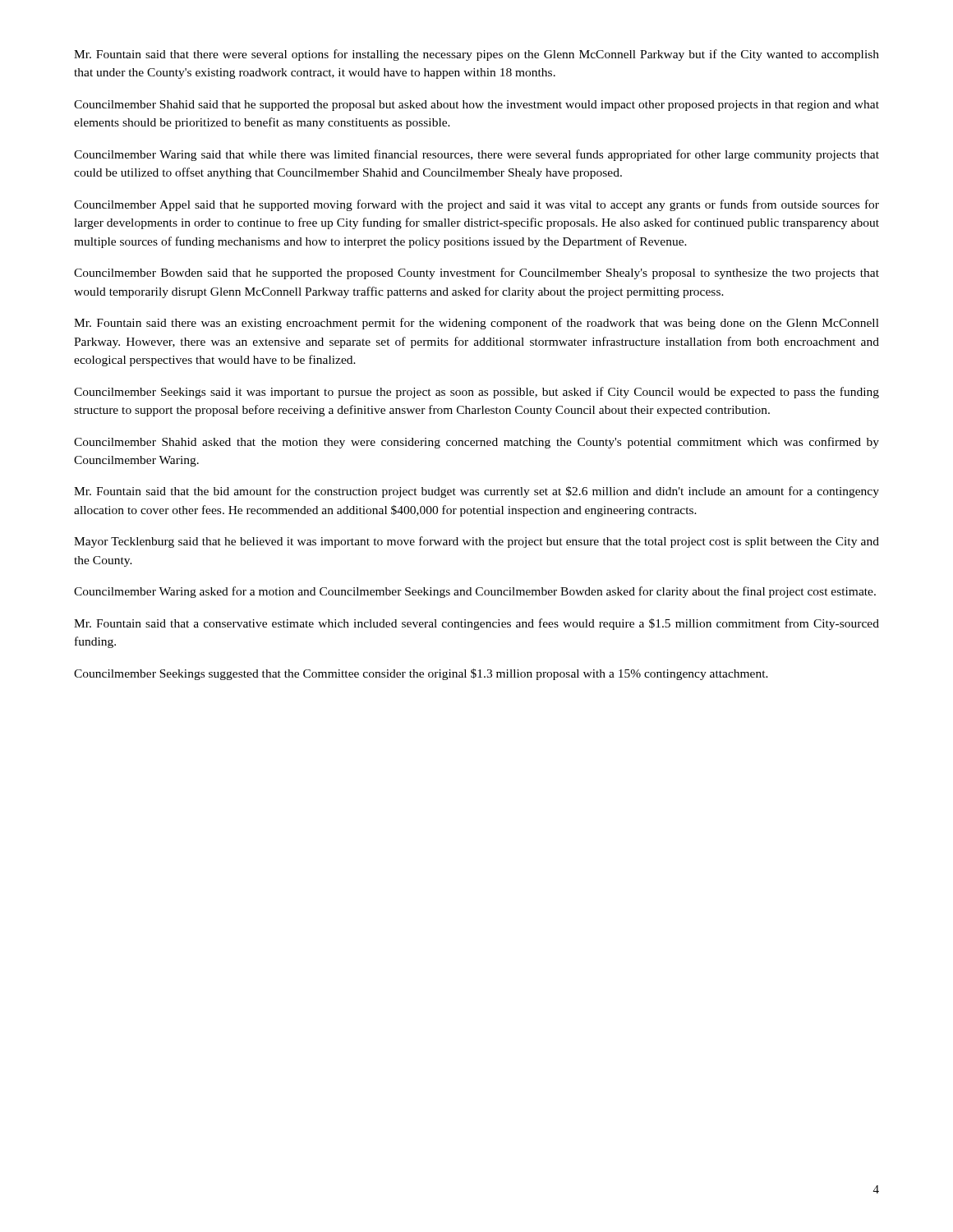This screenshot has height=1232, width=953.
Task: Select the text block with the text "Councilmember Waring said that while"
Action: 476,163
